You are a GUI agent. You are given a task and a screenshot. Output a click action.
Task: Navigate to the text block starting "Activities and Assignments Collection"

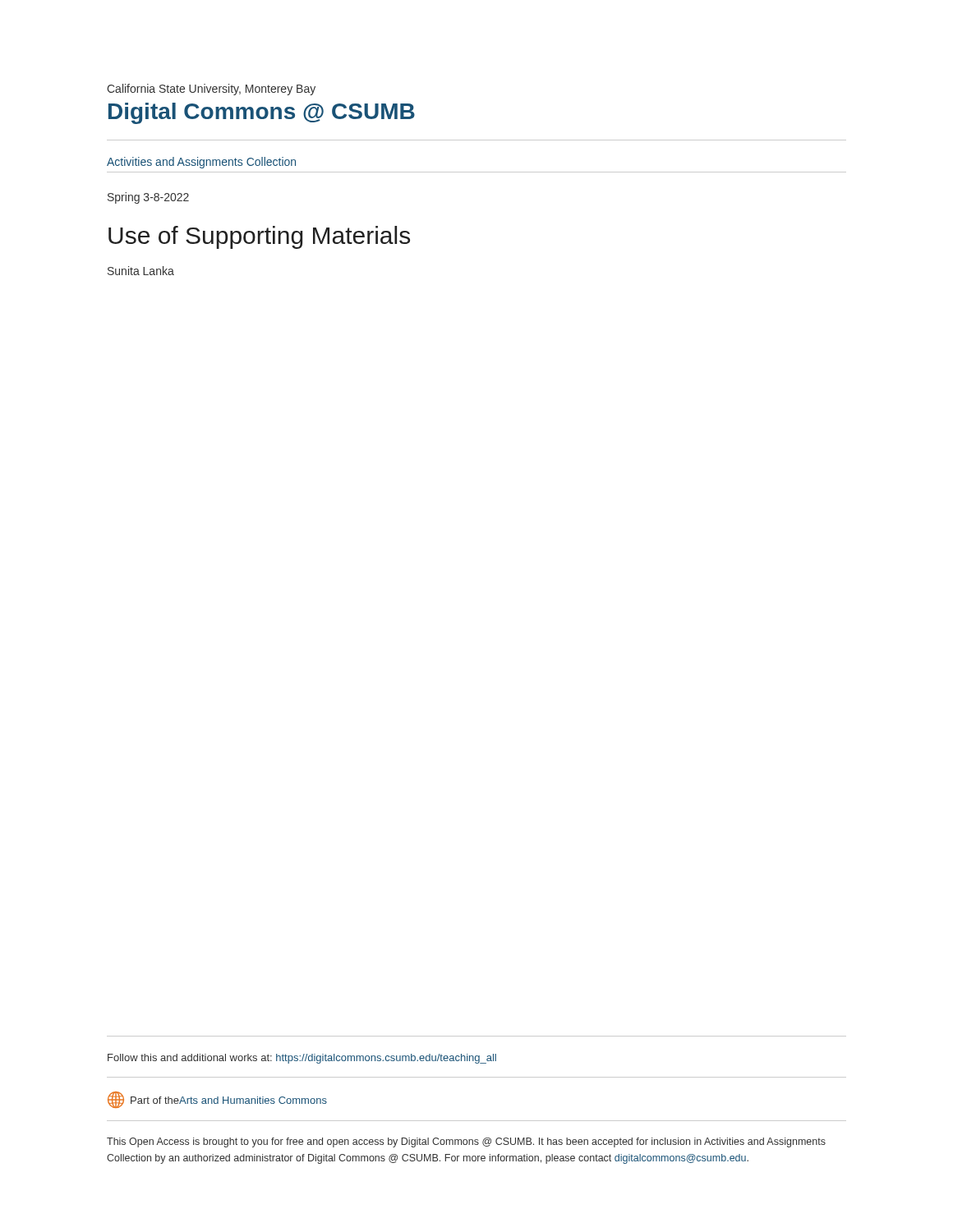coord(476,162)
